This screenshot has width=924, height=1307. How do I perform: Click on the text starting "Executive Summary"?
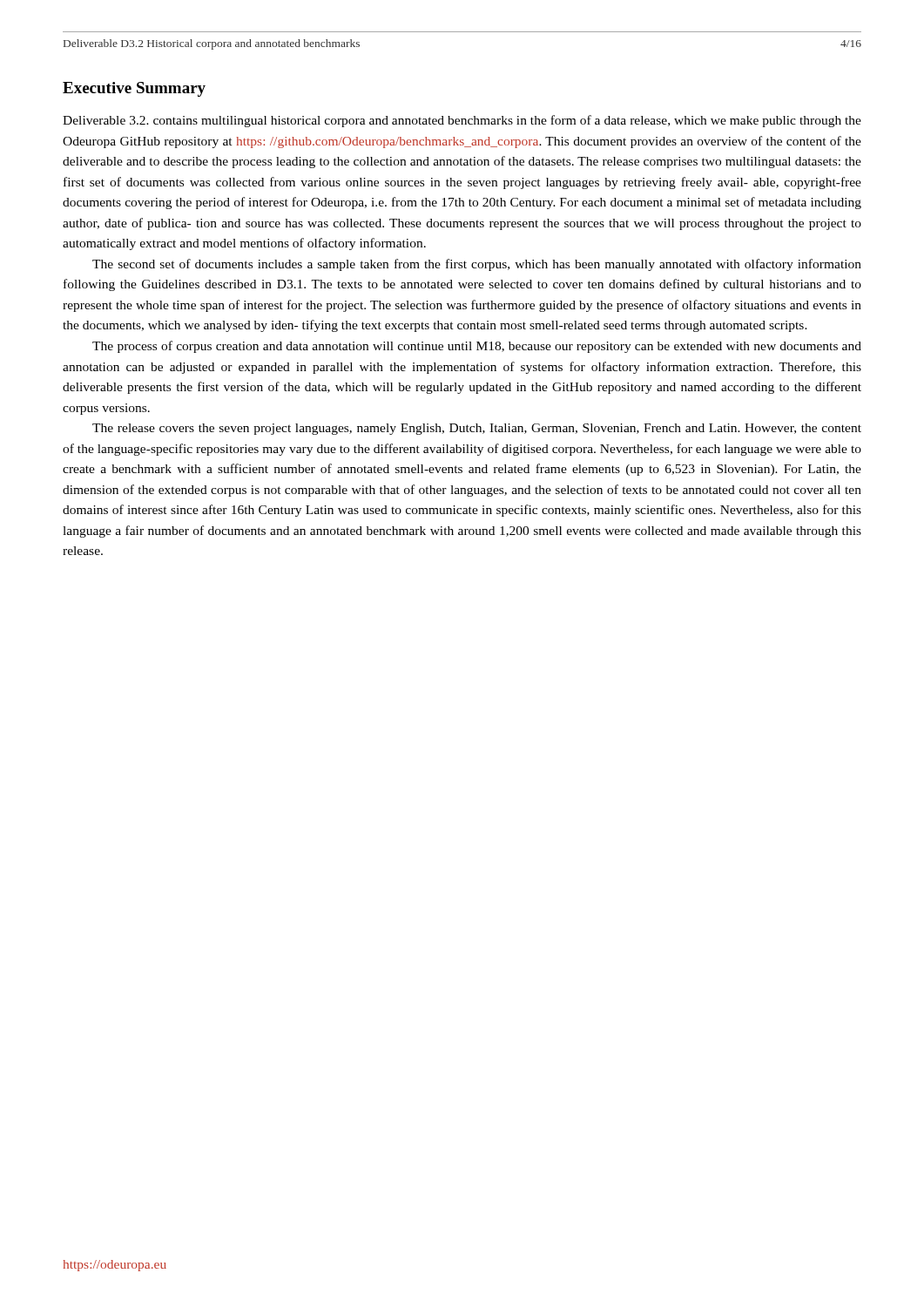134,88
